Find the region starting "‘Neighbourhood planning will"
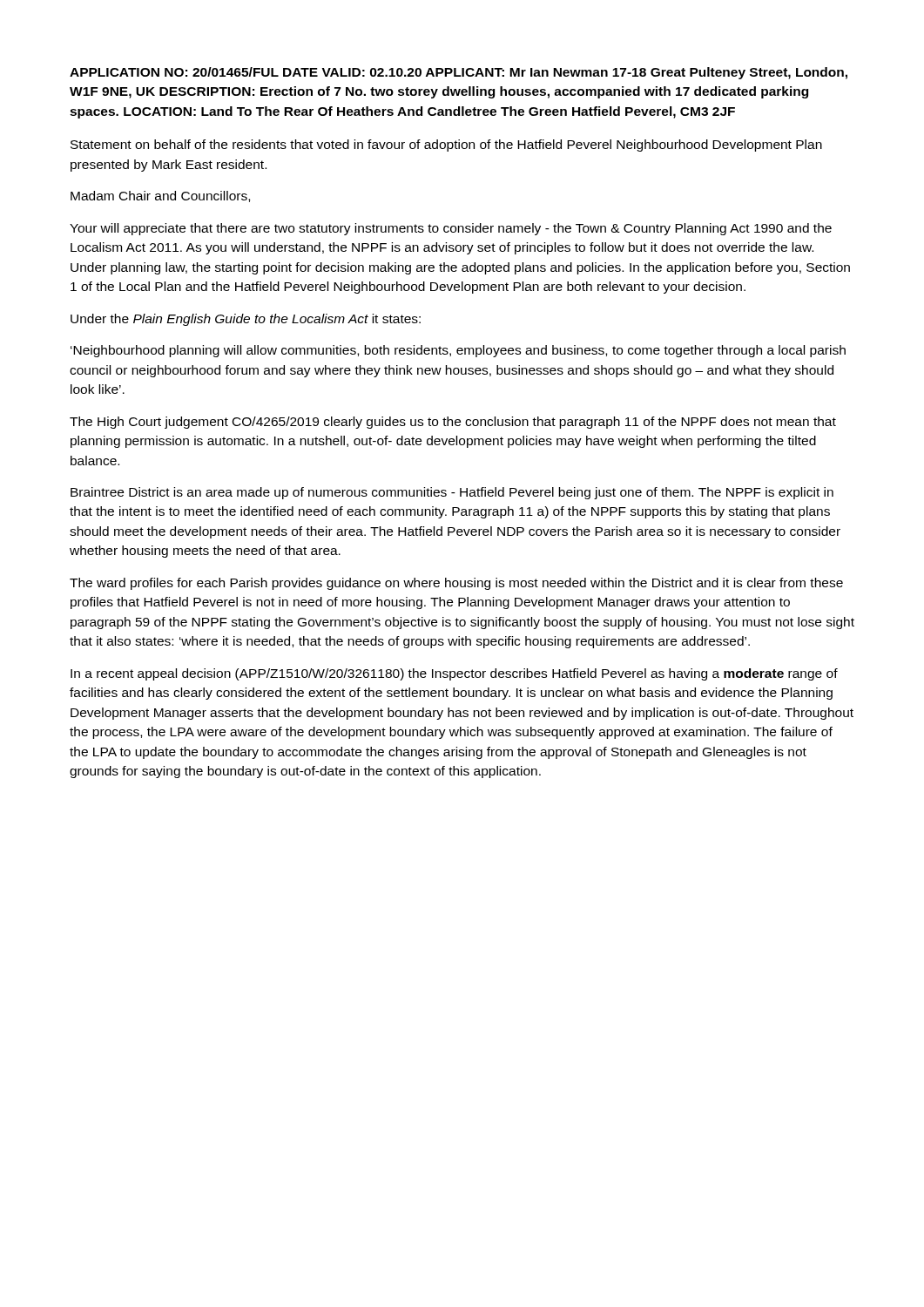The width and height of the screenshot is (924, 1307). pos(458,370)
